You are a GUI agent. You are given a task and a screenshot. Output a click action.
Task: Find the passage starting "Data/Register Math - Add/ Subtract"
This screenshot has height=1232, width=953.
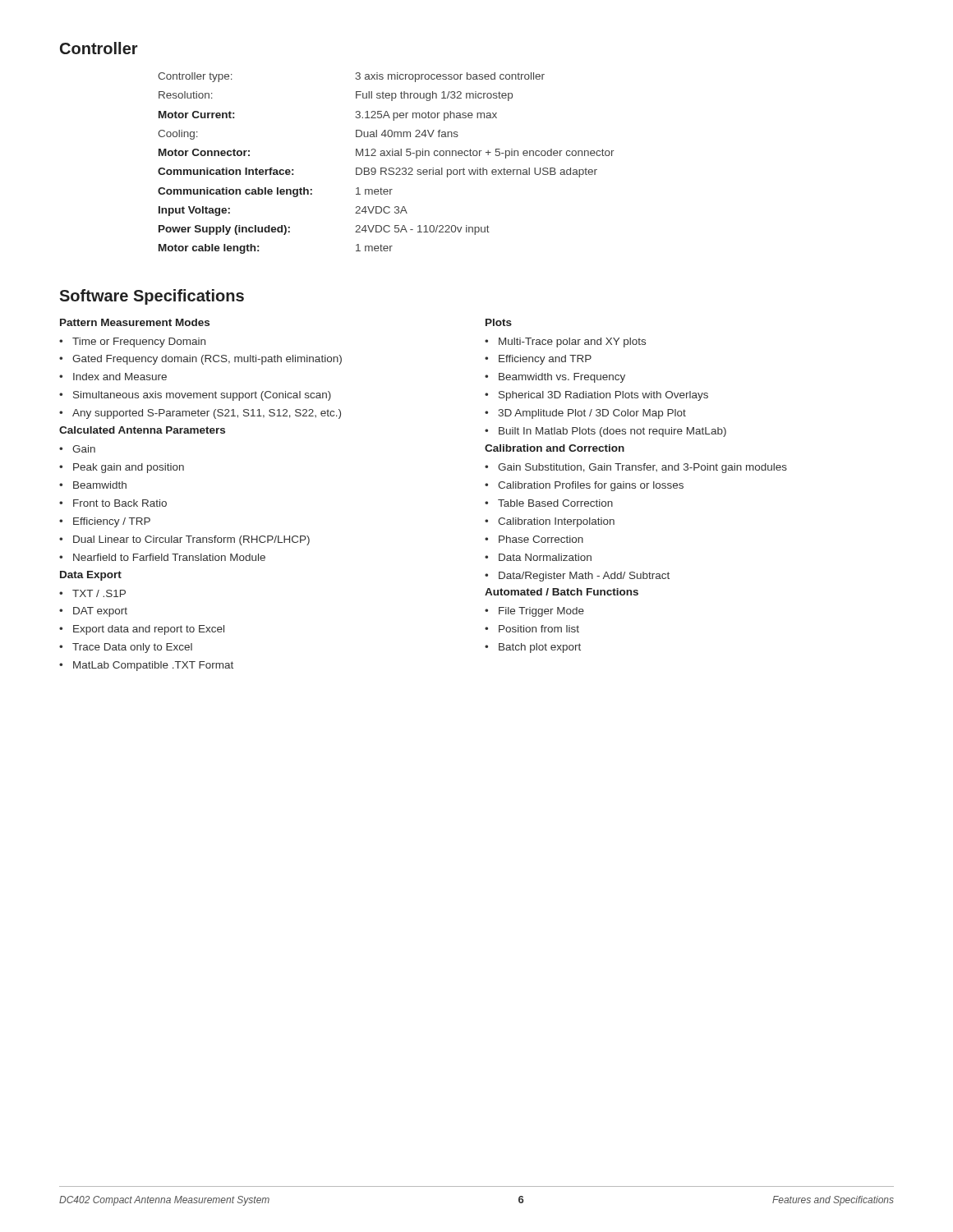pyautogui.click(x=584, y=575)
